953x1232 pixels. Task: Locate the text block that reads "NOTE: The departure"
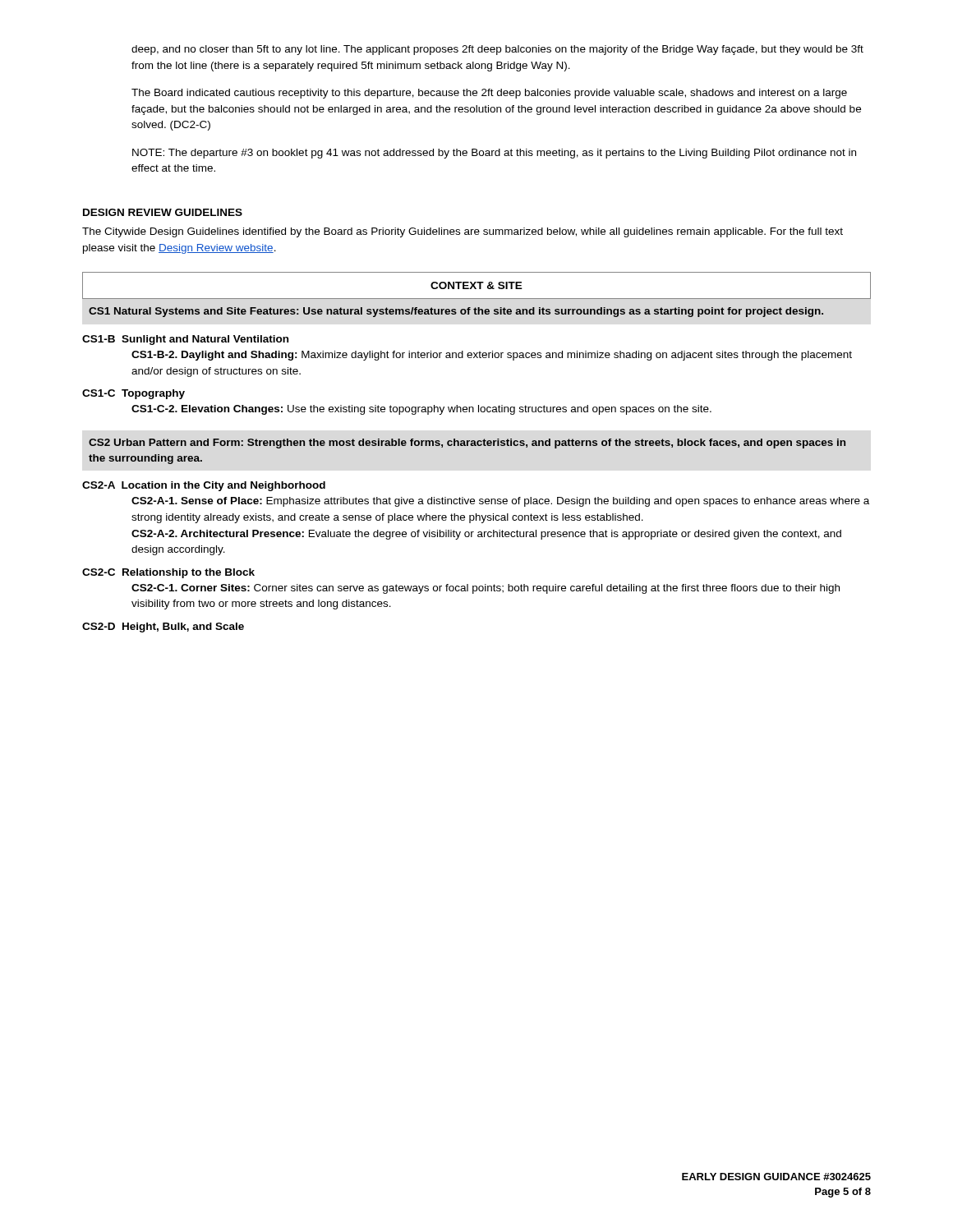click(494, 160)
